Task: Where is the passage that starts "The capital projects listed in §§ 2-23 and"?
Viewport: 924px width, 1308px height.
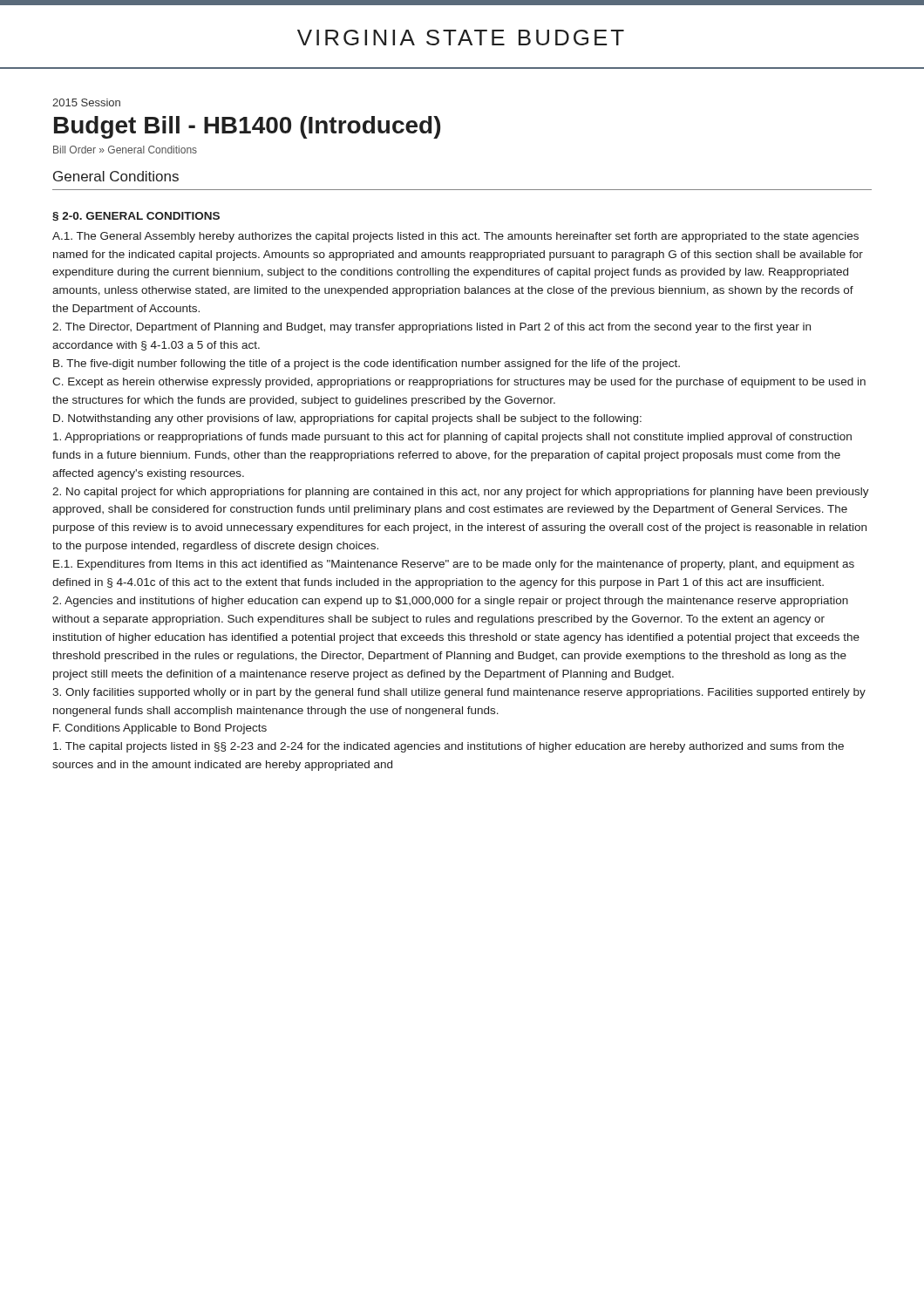Action: (x=448, y=756)
